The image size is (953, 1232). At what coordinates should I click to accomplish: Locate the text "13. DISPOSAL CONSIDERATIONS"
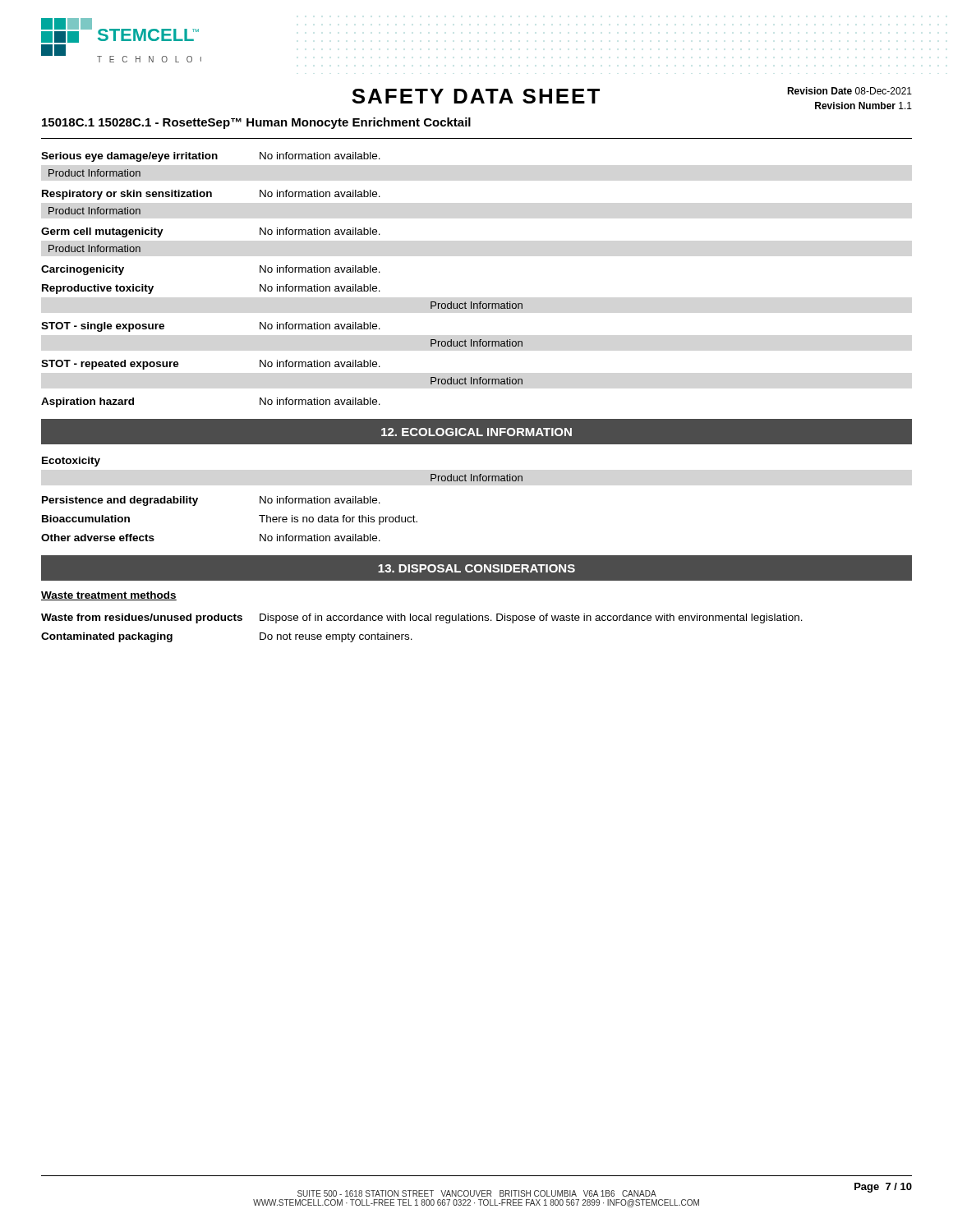coord(476,568)
